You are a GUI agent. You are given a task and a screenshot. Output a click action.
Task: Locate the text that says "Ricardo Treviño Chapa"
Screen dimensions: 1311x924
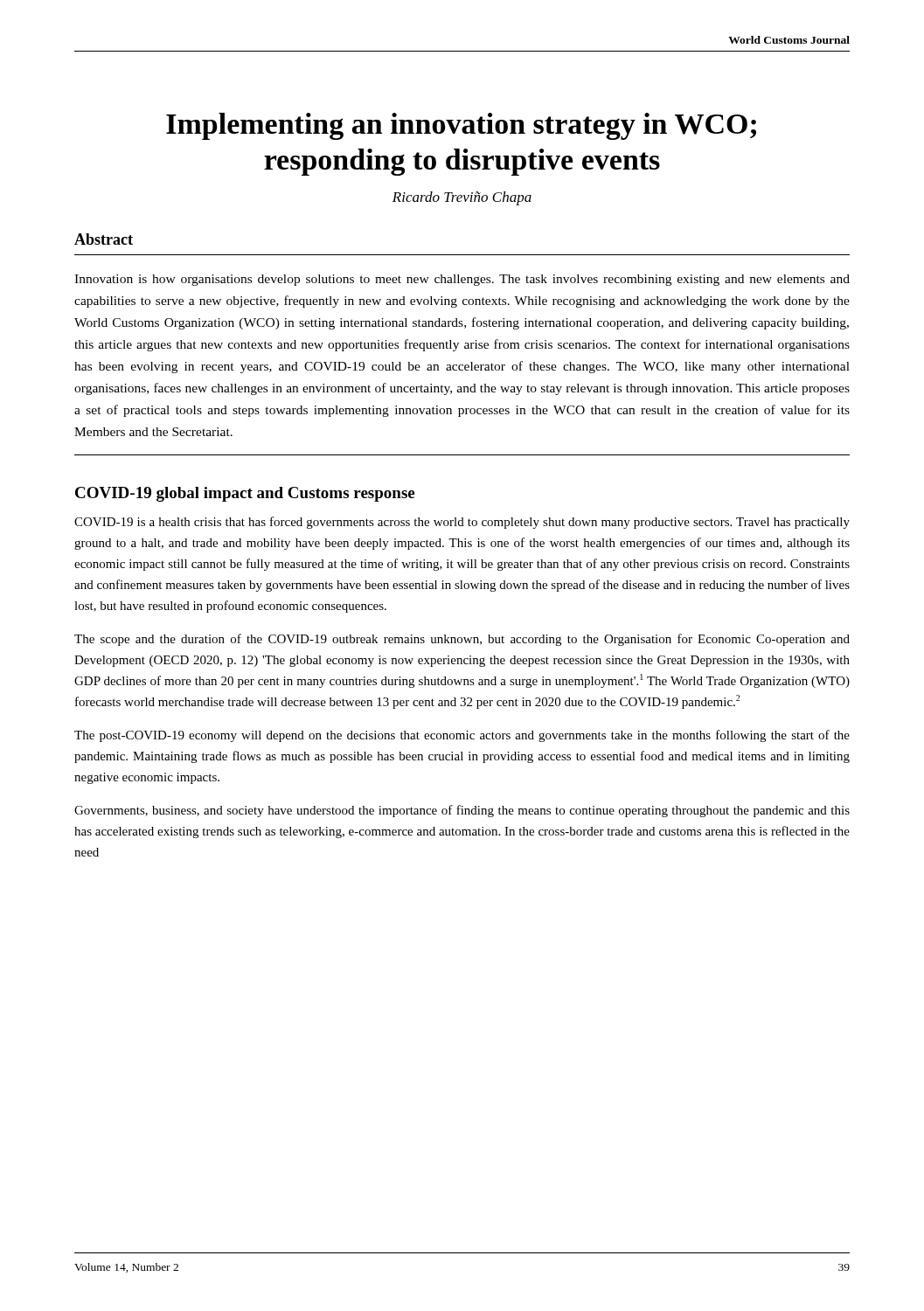click(462, 197)
